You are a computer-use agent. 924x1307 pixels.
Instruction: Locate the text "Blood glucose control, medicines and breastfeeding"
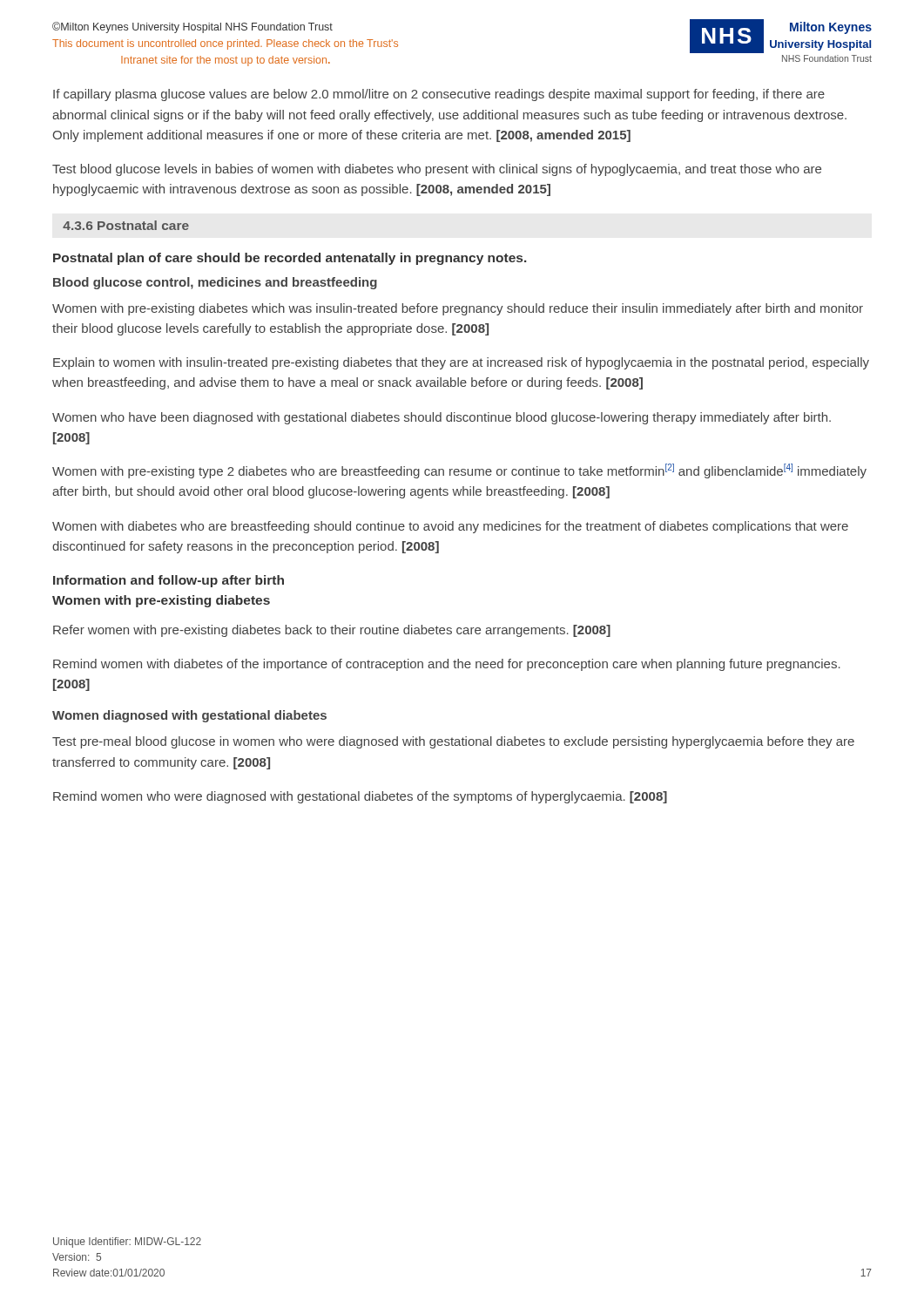tap(215, 281)
